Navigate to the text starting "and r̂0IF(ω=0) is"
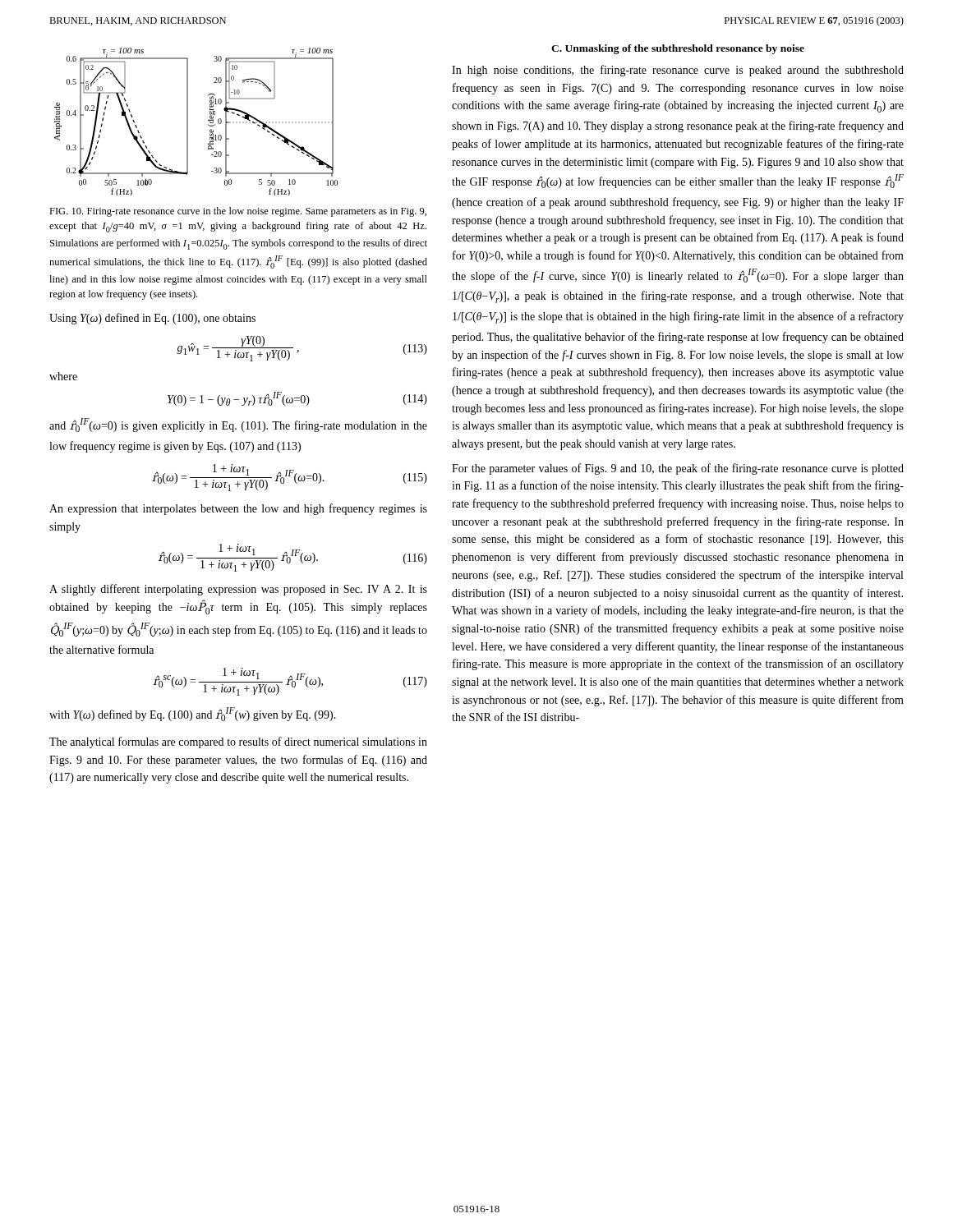 [238, 435]
